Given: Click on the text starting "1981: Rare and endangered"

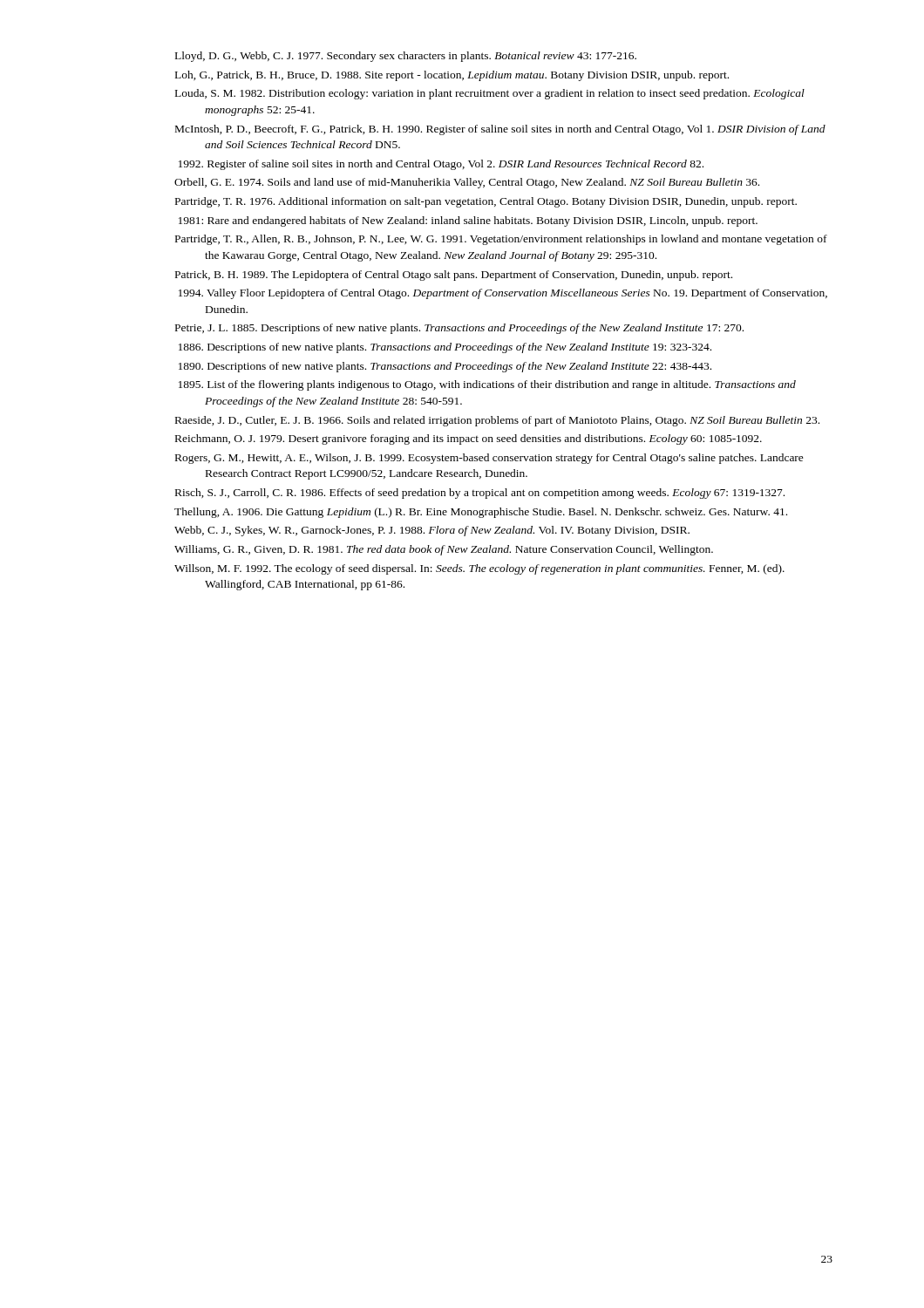Looking at the screenshot, I should pyautogui.click(x=466, y=220).
